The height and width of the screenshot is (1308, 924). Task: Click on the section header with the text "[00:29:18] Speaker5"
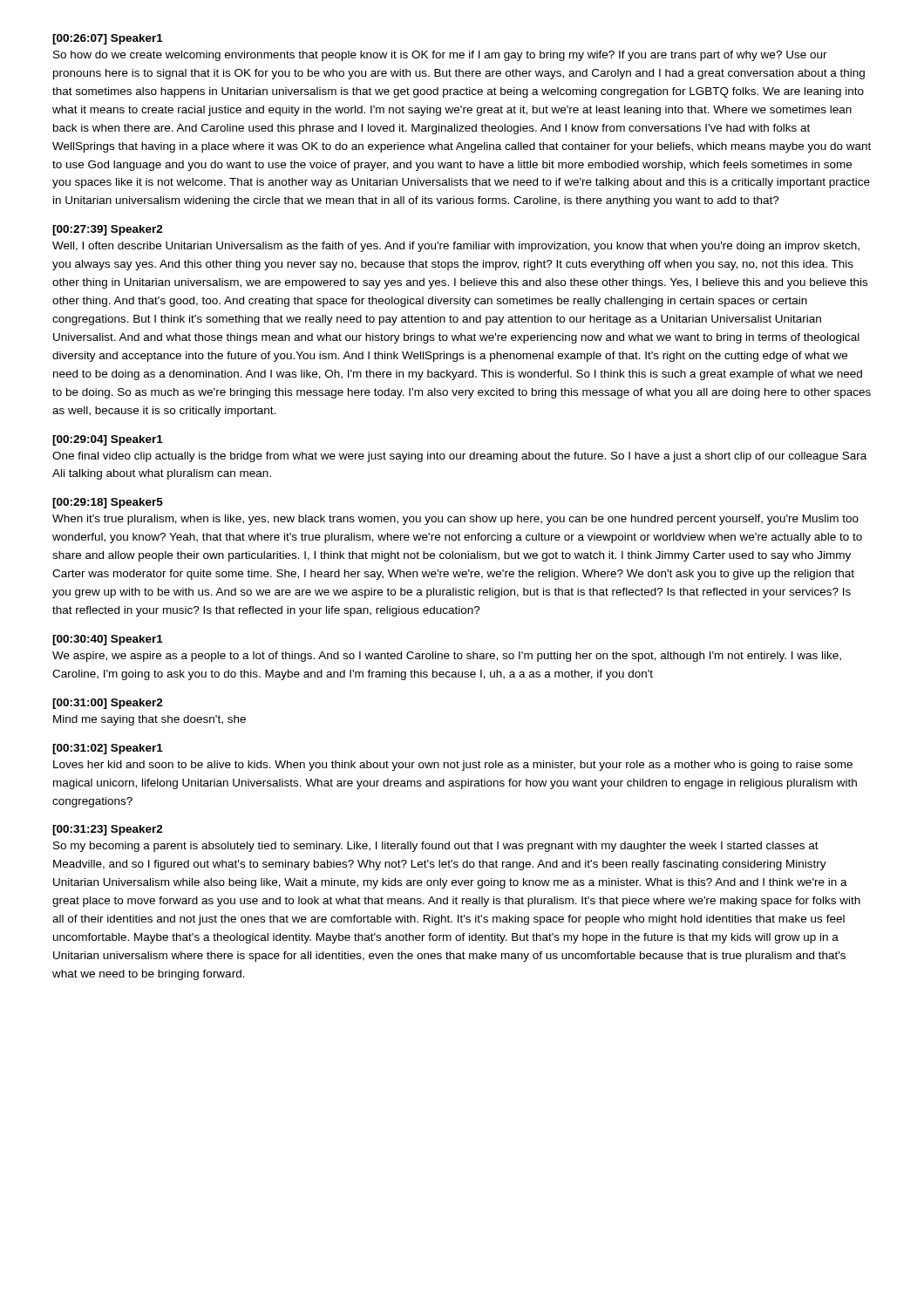108,502
